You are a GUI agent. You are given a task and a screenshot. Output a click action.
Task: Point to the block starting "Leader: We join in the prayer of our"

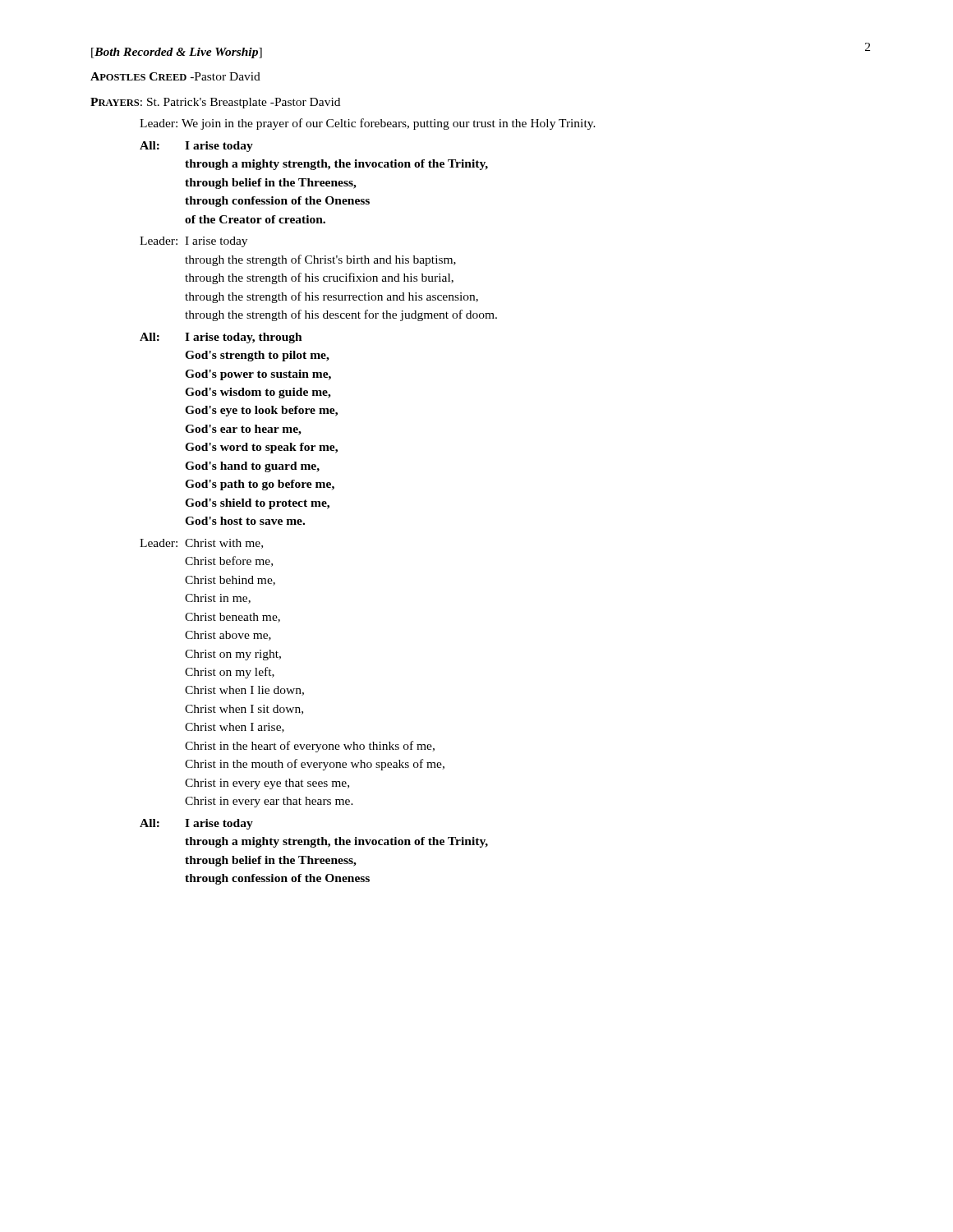(368, 123)
